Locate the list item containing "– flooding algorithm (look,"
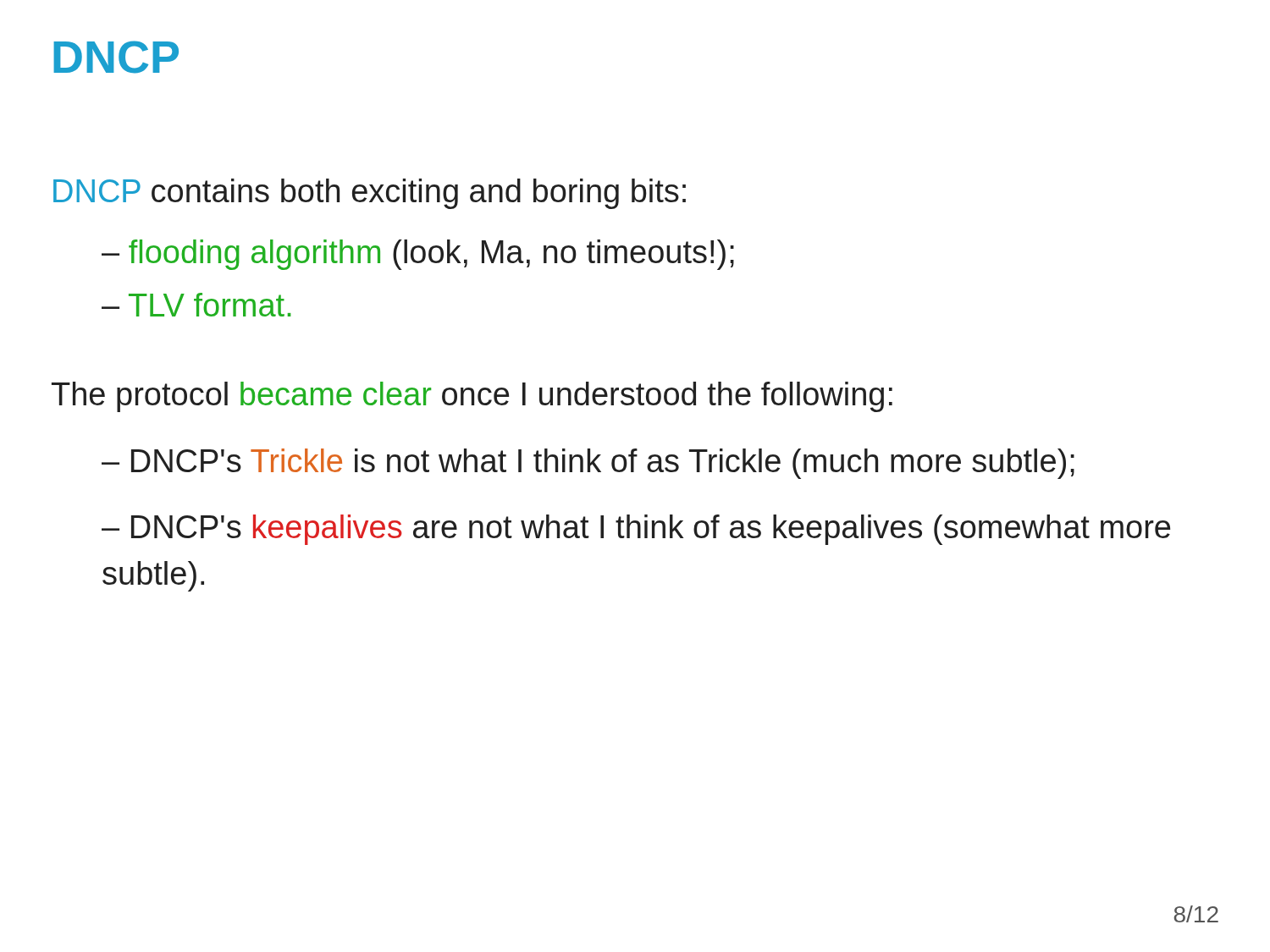The image size is (1270, 952). (x=419, y=252)
